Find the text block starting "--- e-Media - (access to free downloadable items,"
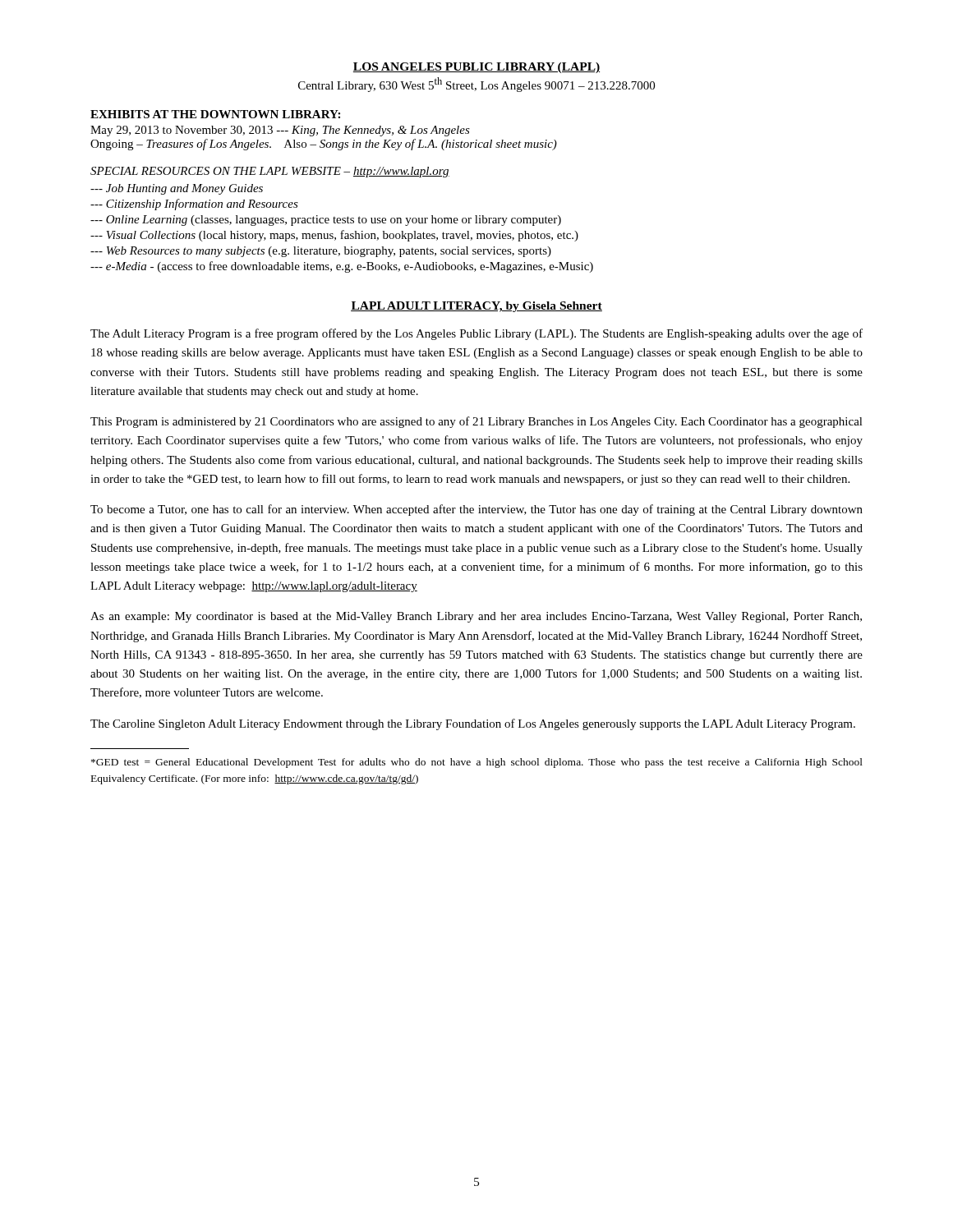Screen dimensions: 1232x953 [342, 266]
